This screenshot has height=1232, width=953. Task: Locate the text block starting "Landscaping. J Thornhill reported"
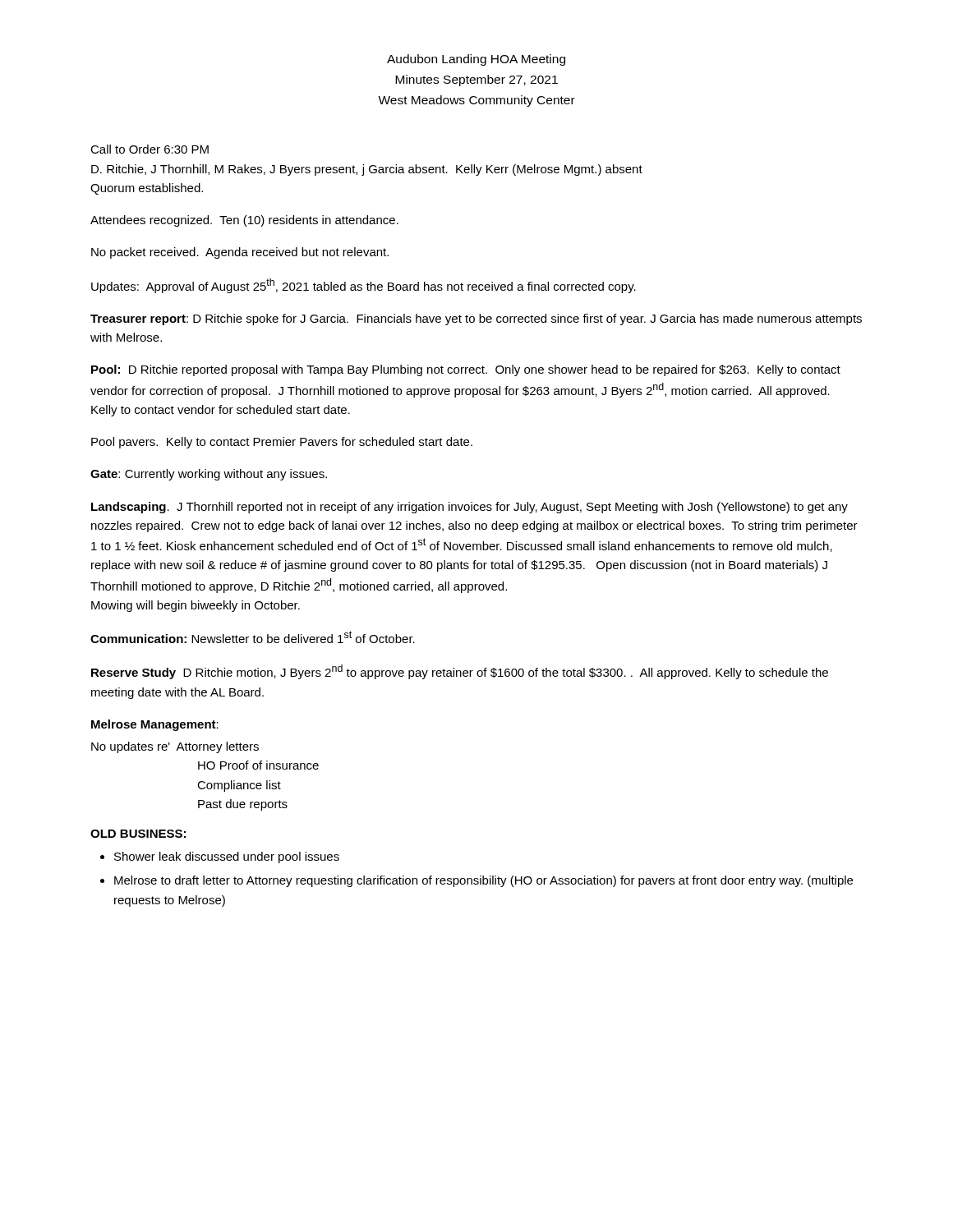(474, 555)
